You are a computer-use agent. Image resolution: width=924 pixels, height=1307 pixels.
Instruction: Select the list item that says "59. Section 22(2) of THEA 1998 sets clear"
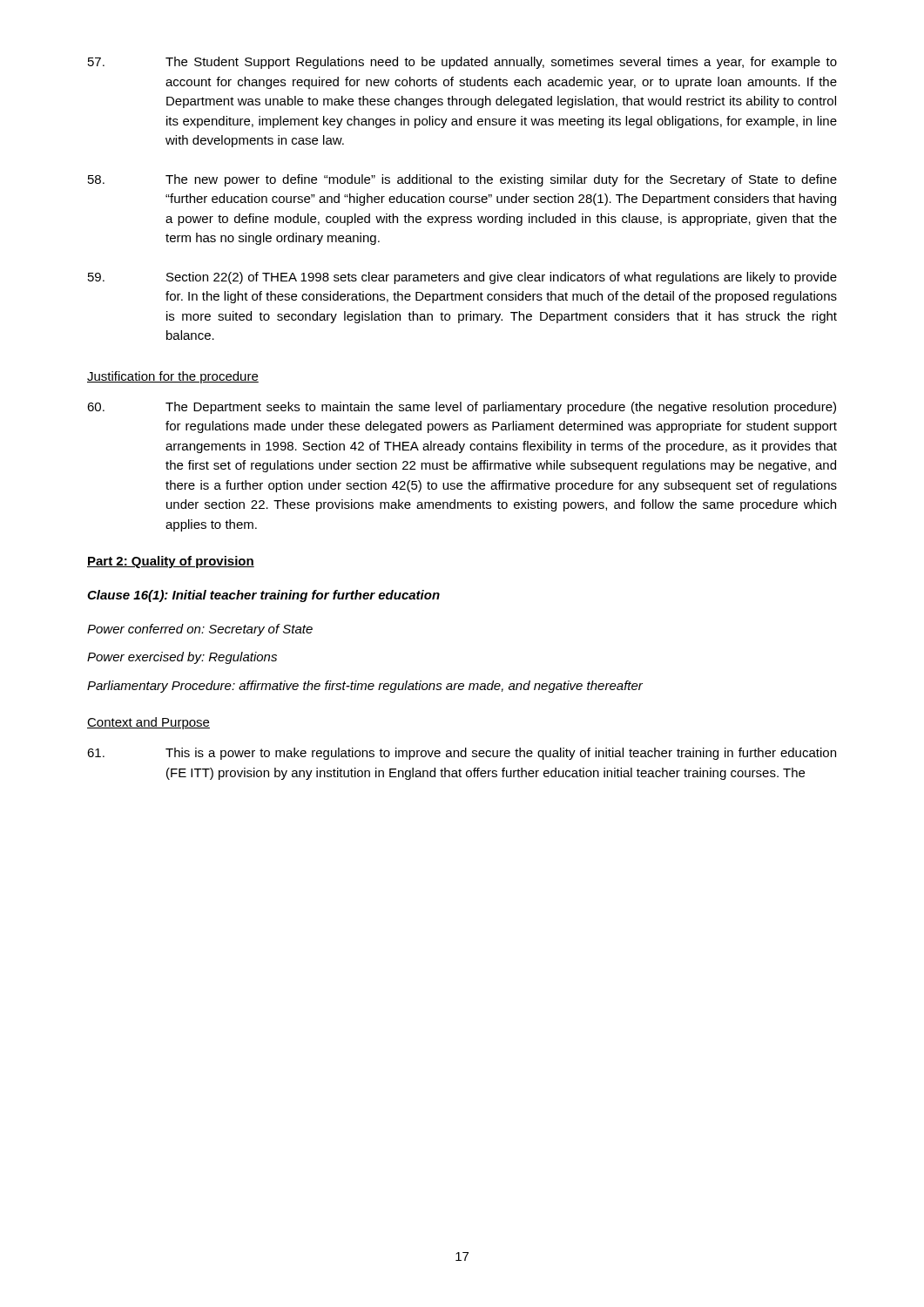462,306
